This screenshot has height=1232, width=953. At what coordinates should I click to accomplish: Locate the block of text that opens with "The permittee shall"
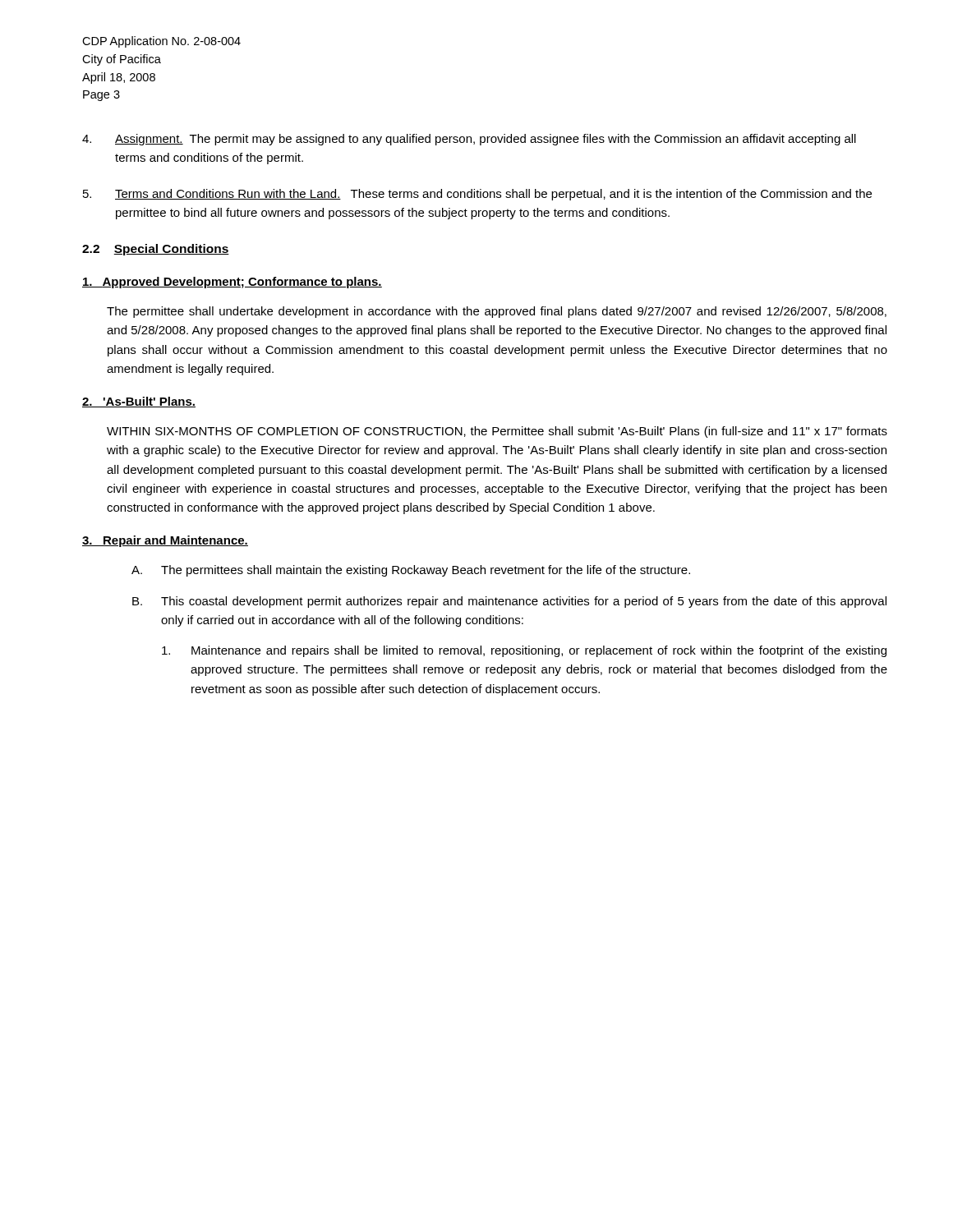497,340
